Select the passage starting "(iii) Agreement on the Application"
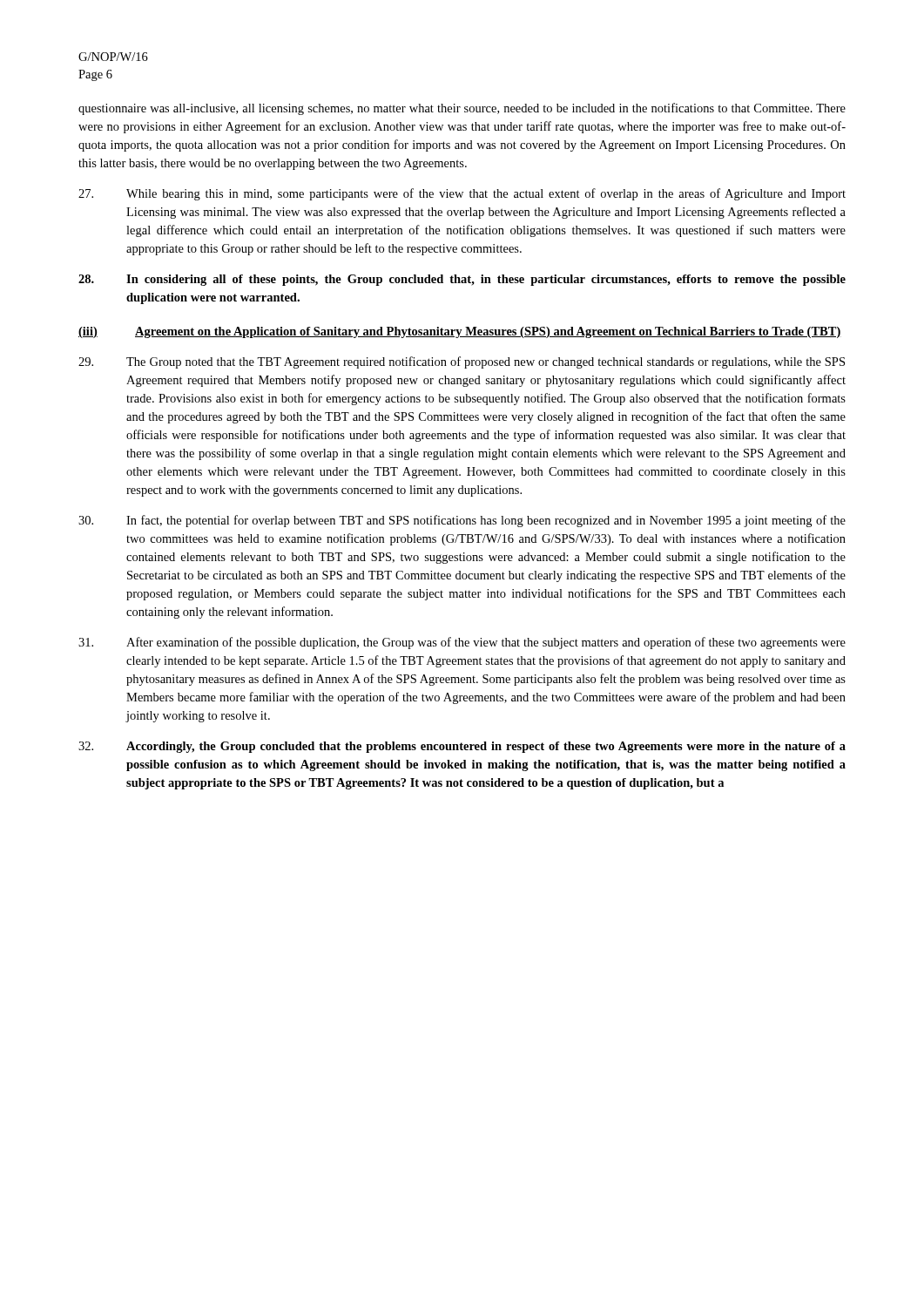 point(462,331)
